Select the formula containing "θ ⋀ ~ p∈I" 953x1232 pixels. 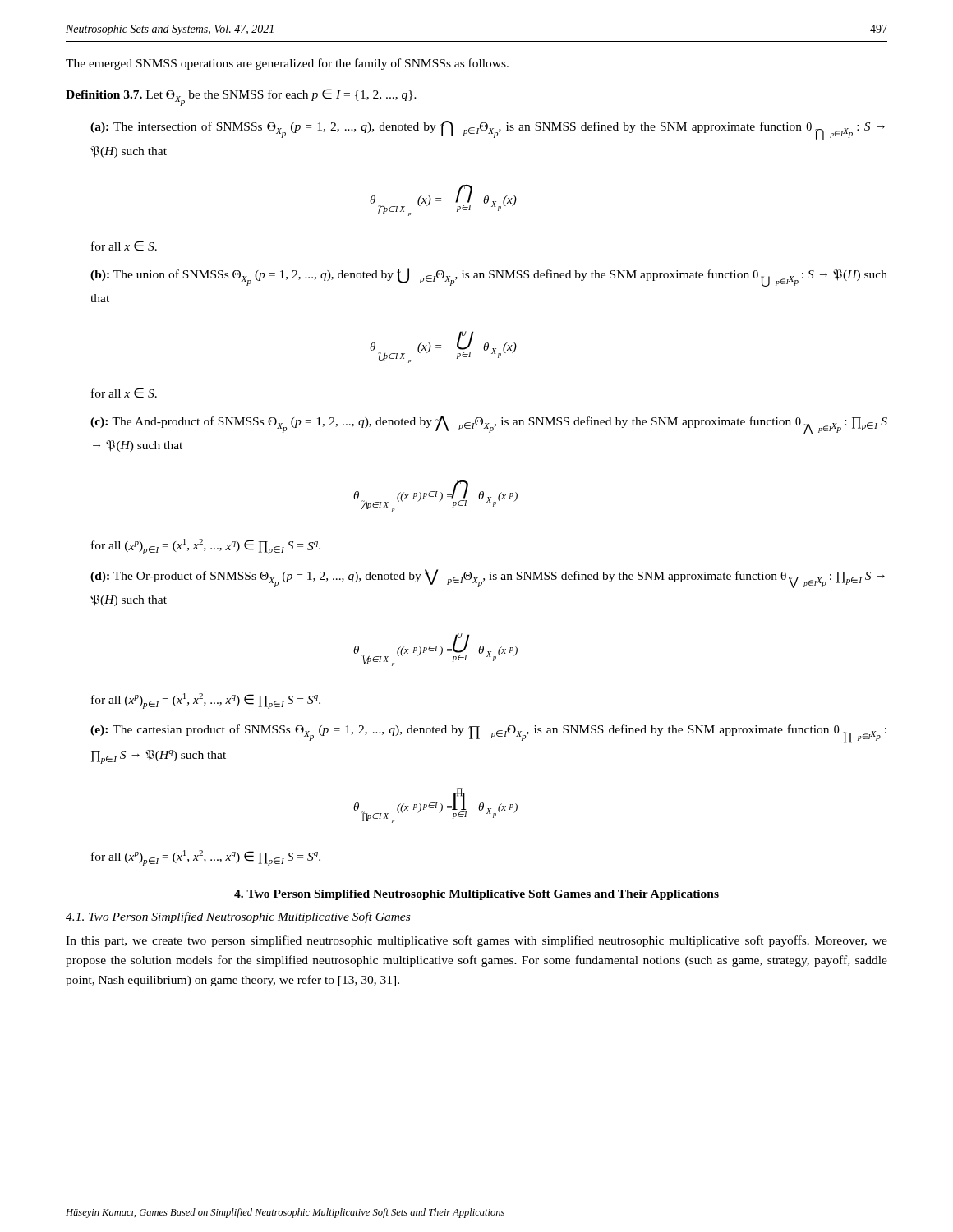pyautogui.click(x=476, y=494)
